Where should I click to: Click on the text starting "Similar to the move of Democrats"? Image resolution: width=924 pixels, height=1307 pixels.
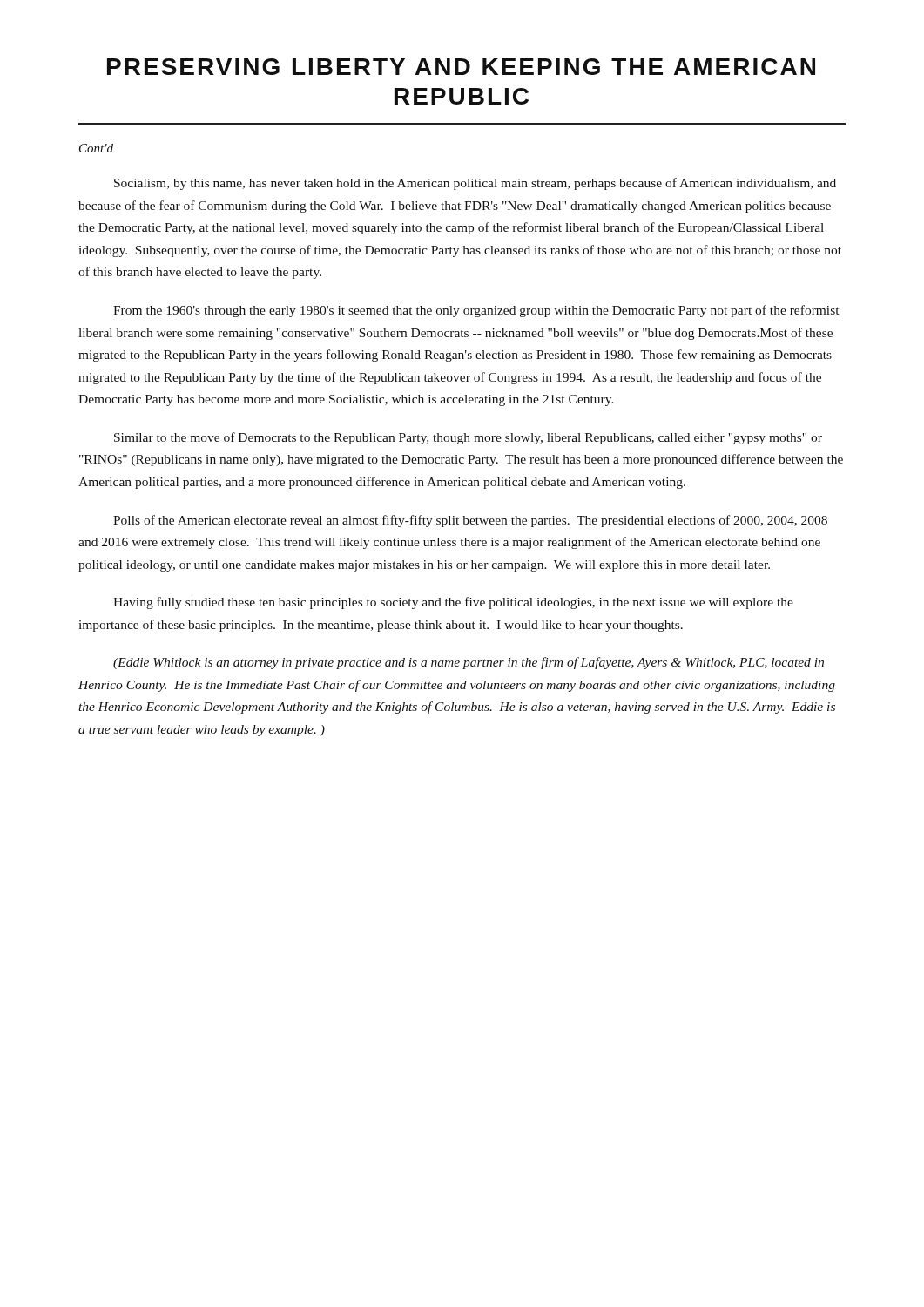click(462, 459)
